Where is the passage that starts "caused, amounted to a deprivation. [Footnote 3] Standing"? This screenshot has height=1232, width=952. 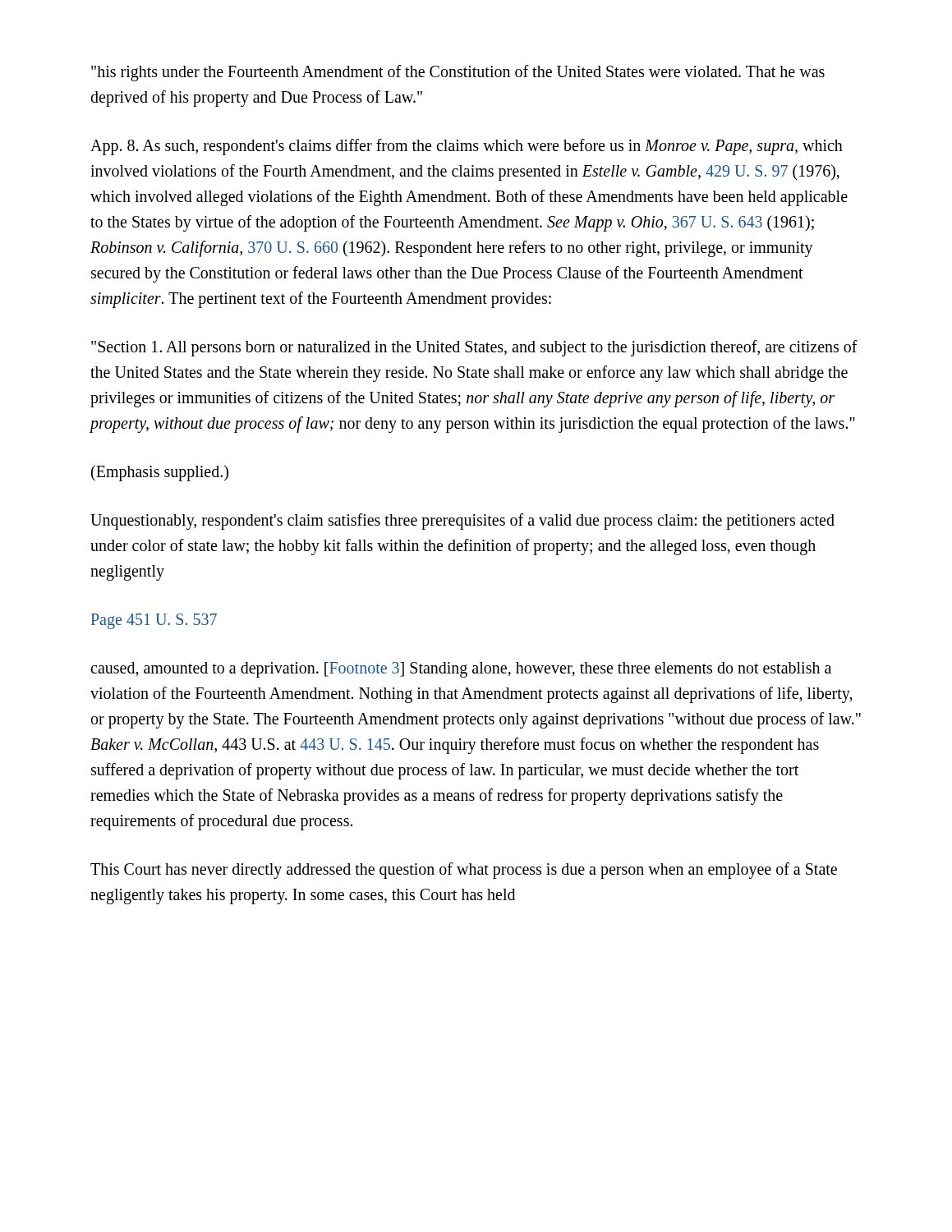476,744
